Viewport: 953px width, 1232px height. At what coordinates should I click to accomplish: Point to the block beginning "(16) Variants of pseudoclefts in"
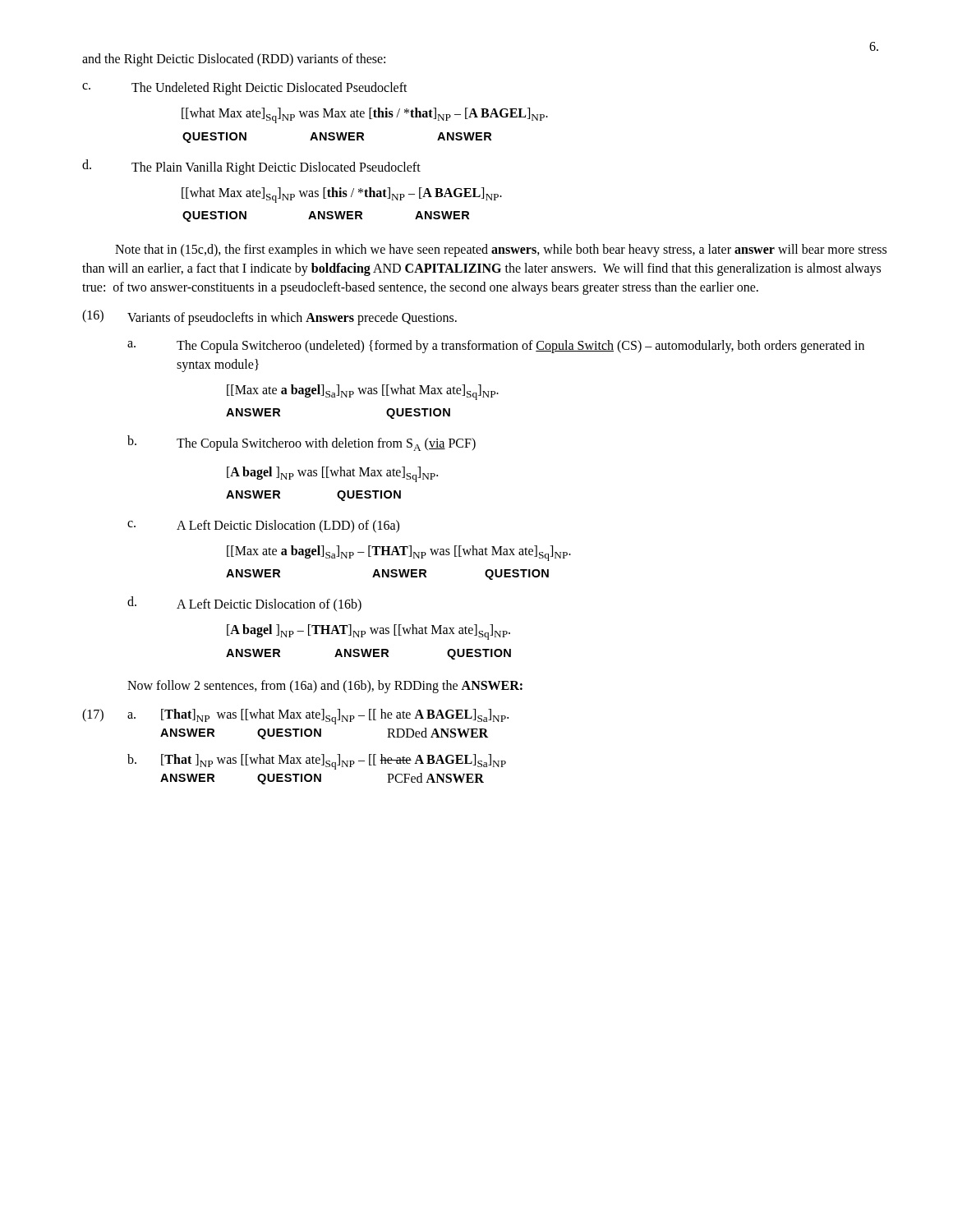point(269,317)
